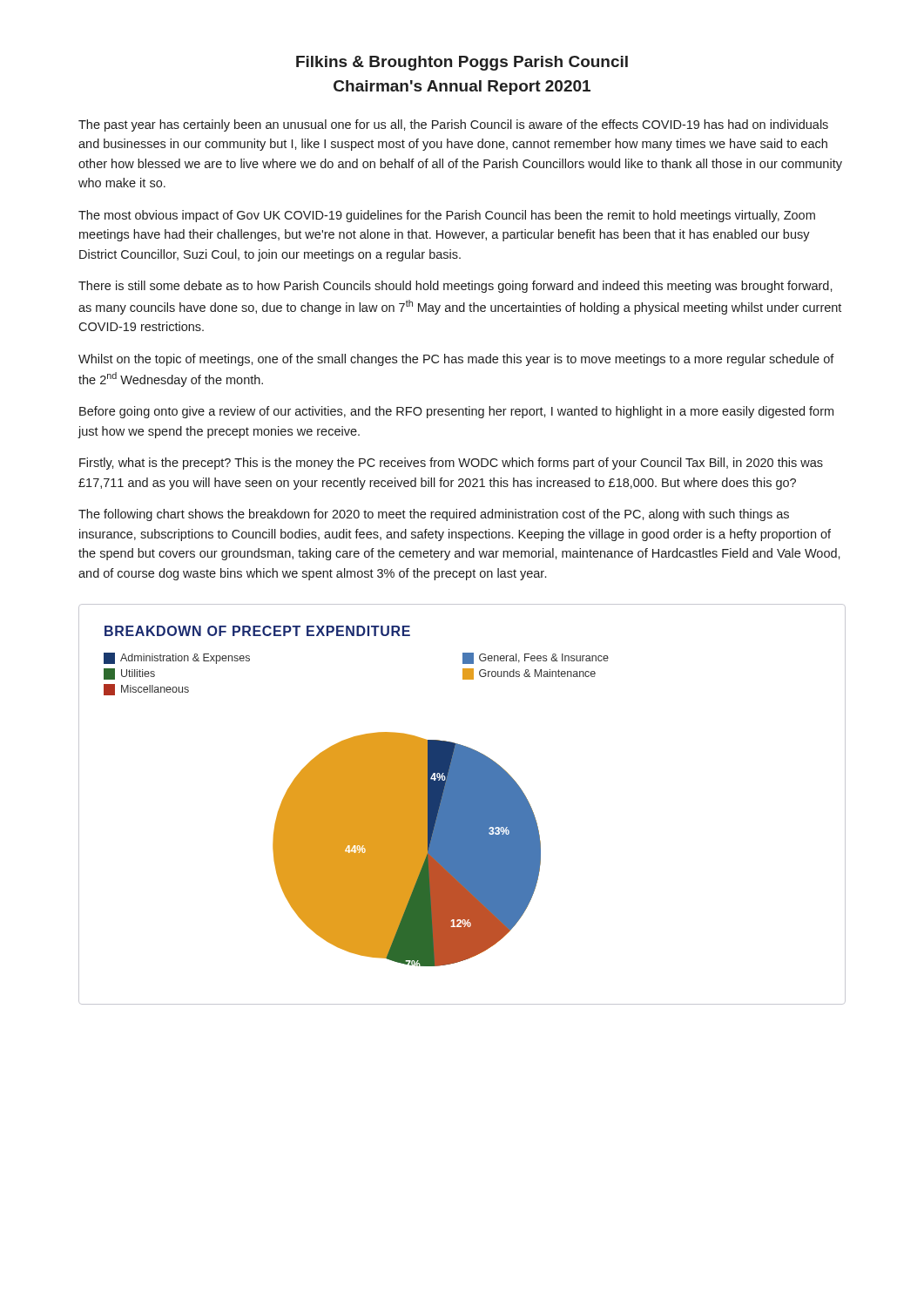Point to the block beginning "The past year has certainly"

460,154
